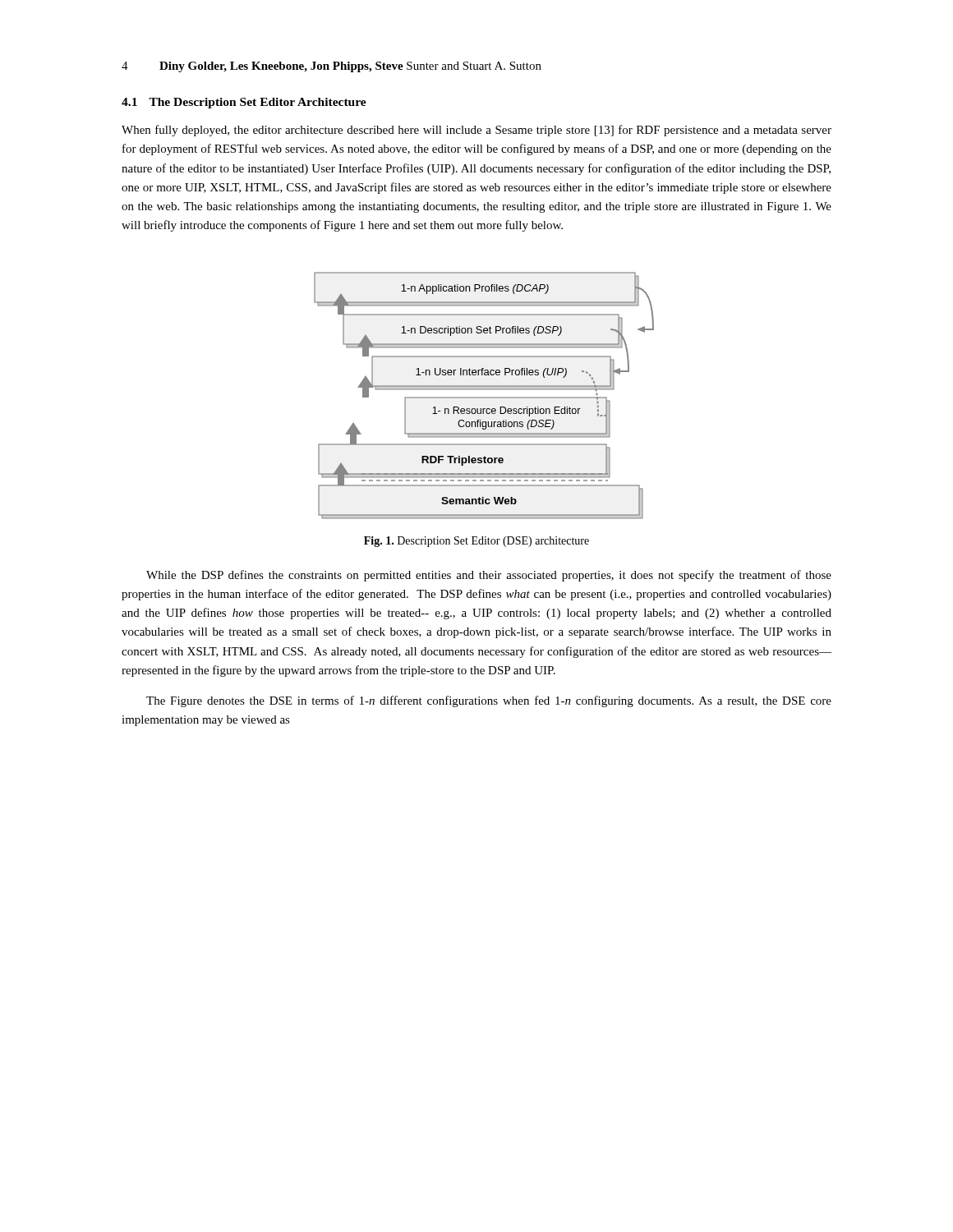Select the passage starting "4.1 The Description Set Editor Architecture"
The image size is (953, 1232).
click(244, 102)
